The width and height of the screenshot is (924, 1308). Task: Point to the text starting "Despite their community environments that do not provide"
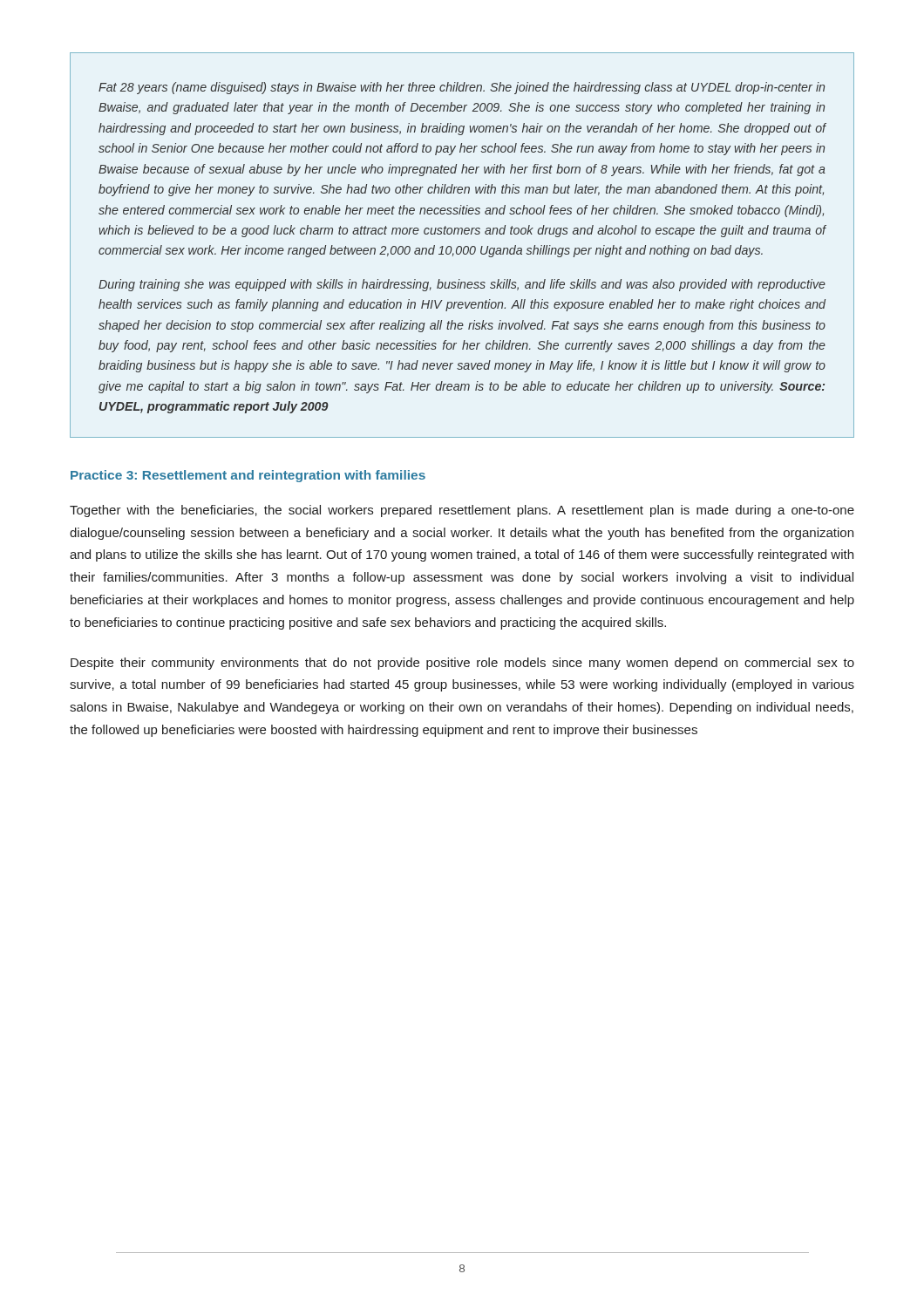pos(462,696)
